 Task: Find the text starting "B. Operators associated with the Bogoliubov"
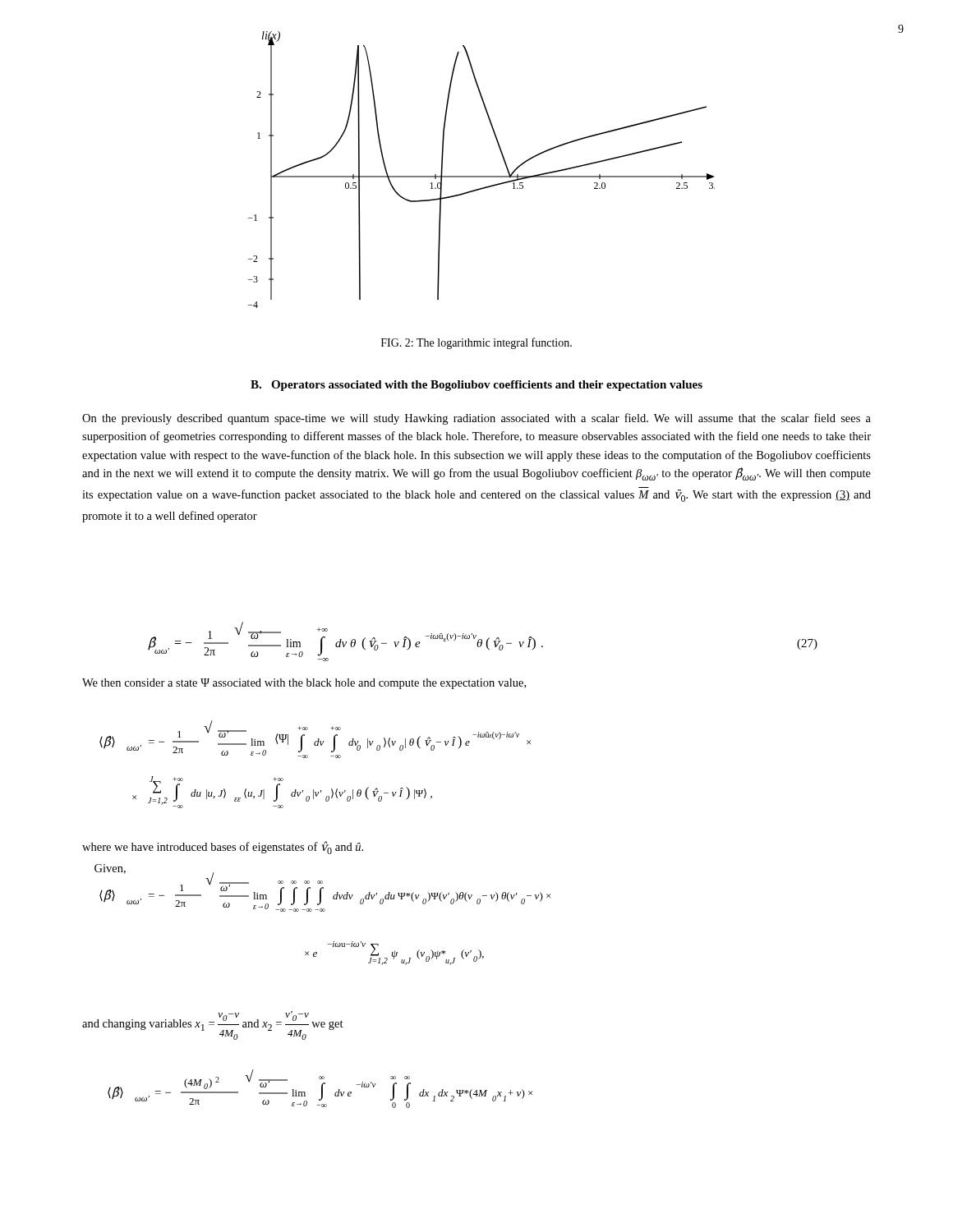[476, 384]
